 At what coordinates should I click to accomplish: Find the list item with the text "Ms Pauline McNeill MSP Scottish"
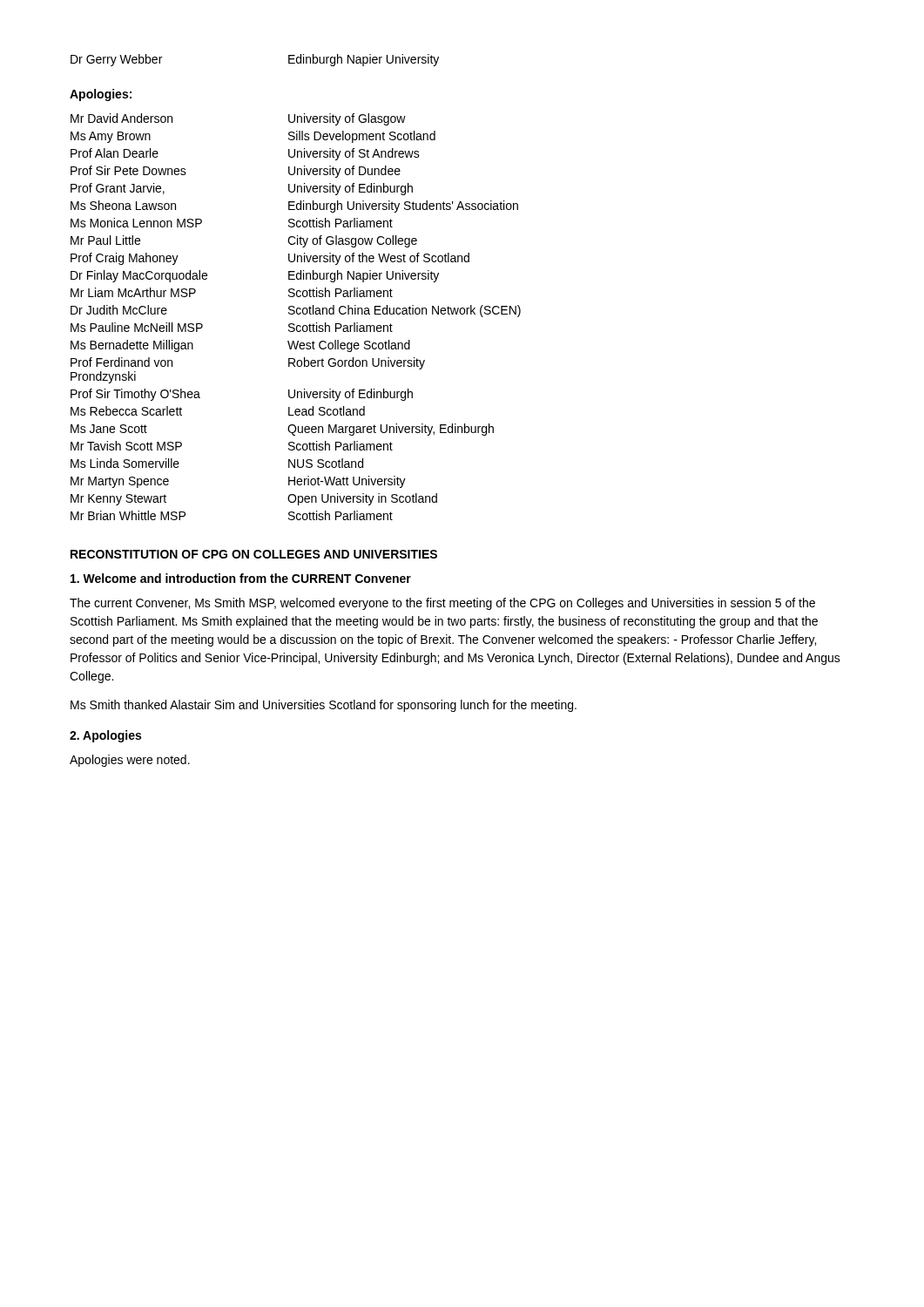pyautogui.click(x=137, y=327)
